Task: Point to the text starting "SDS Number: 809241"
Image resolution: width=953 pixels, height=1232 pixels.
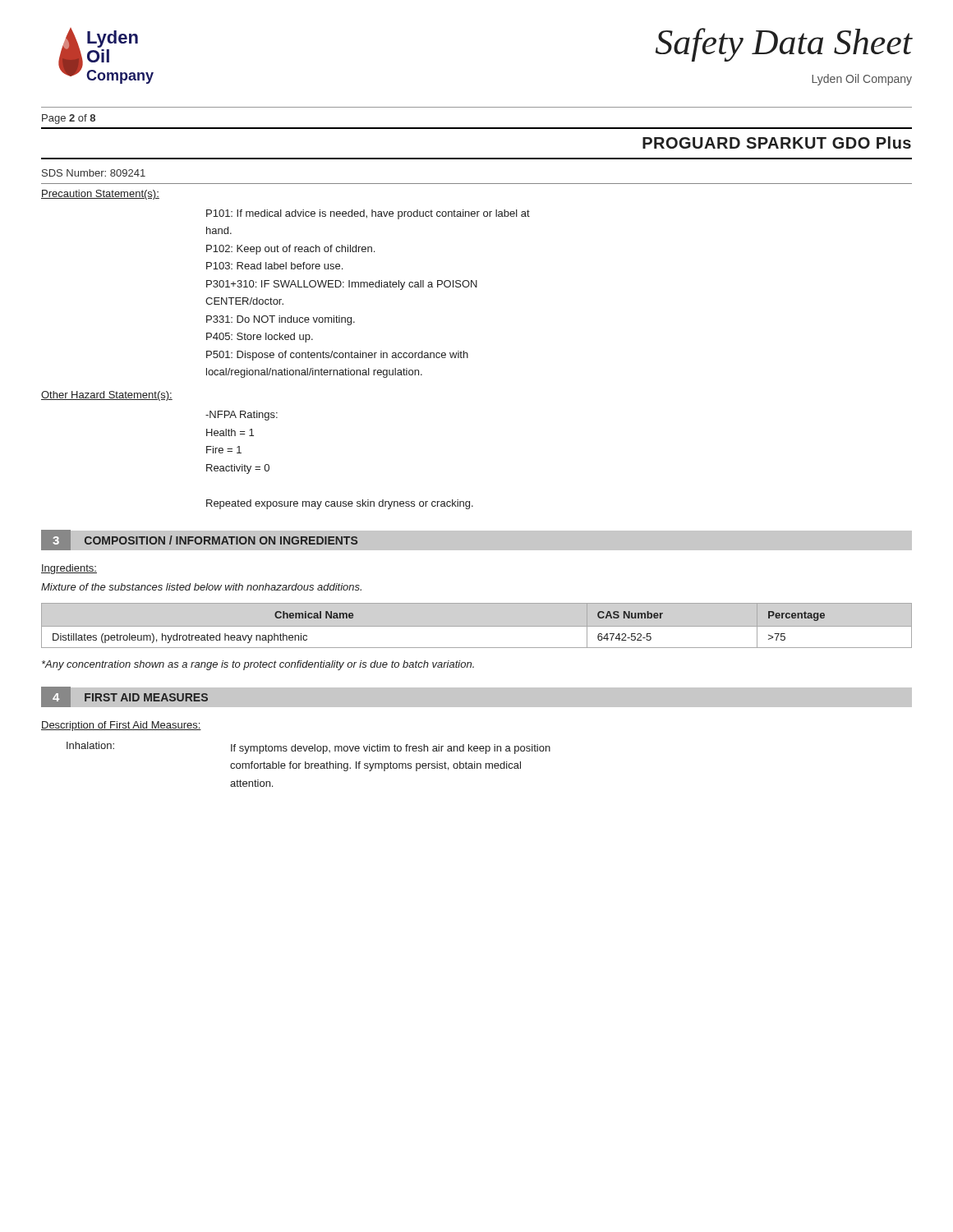Action: [x=93, y=173]
